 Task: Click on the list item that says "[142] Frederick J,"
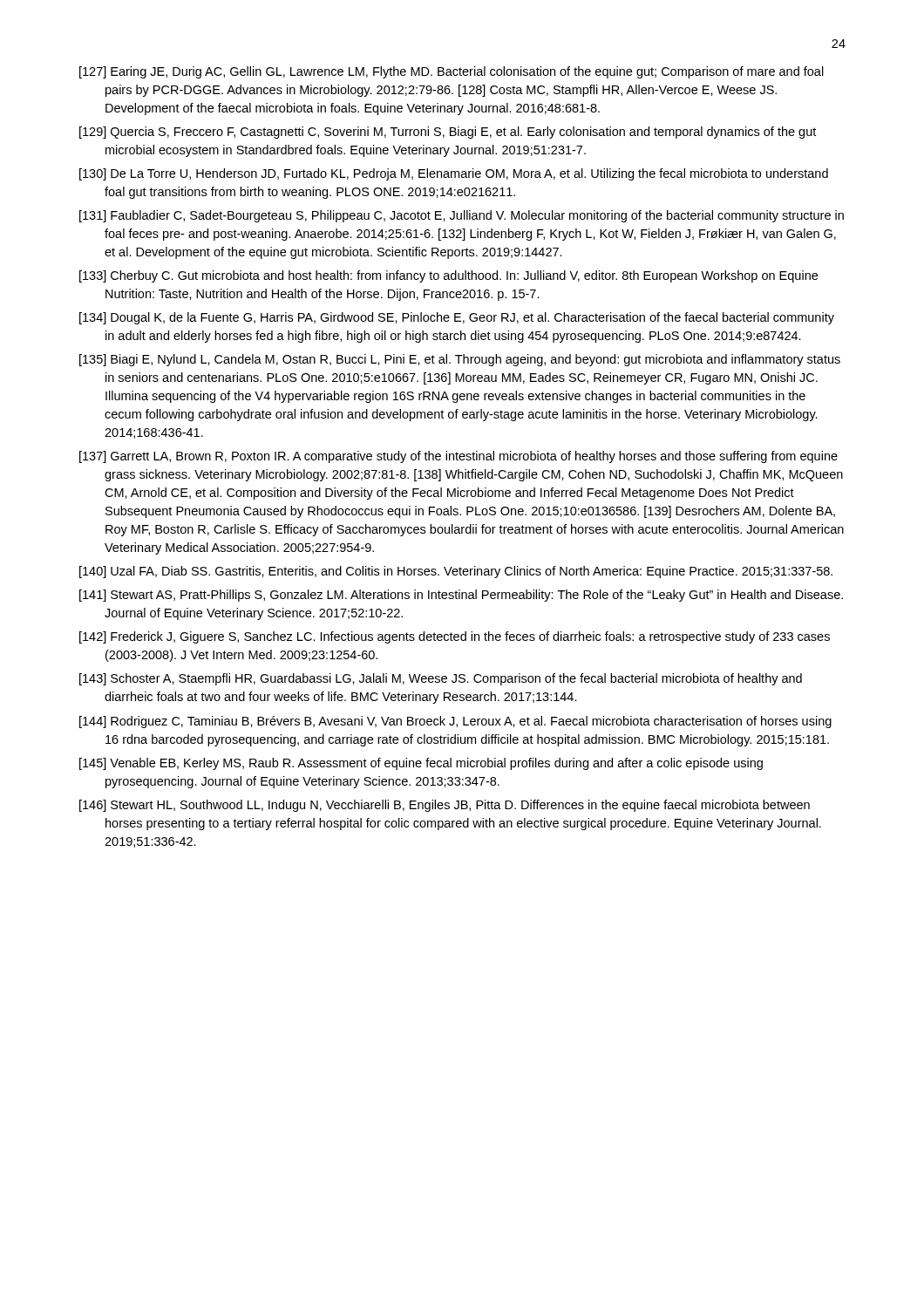pos(454,646)
